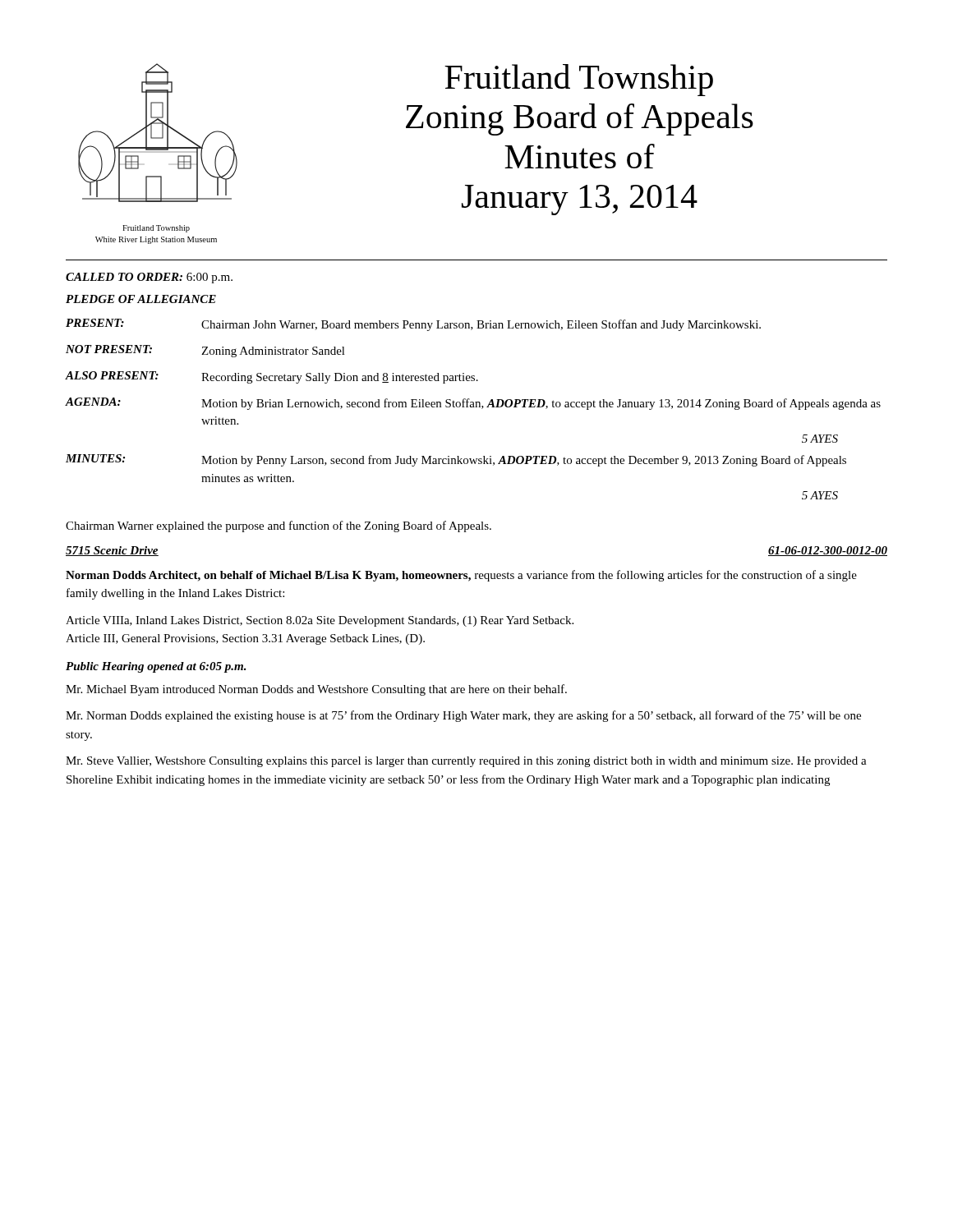Navigate to the block starting "Chairman Warner explained the"

coord(279,526)
